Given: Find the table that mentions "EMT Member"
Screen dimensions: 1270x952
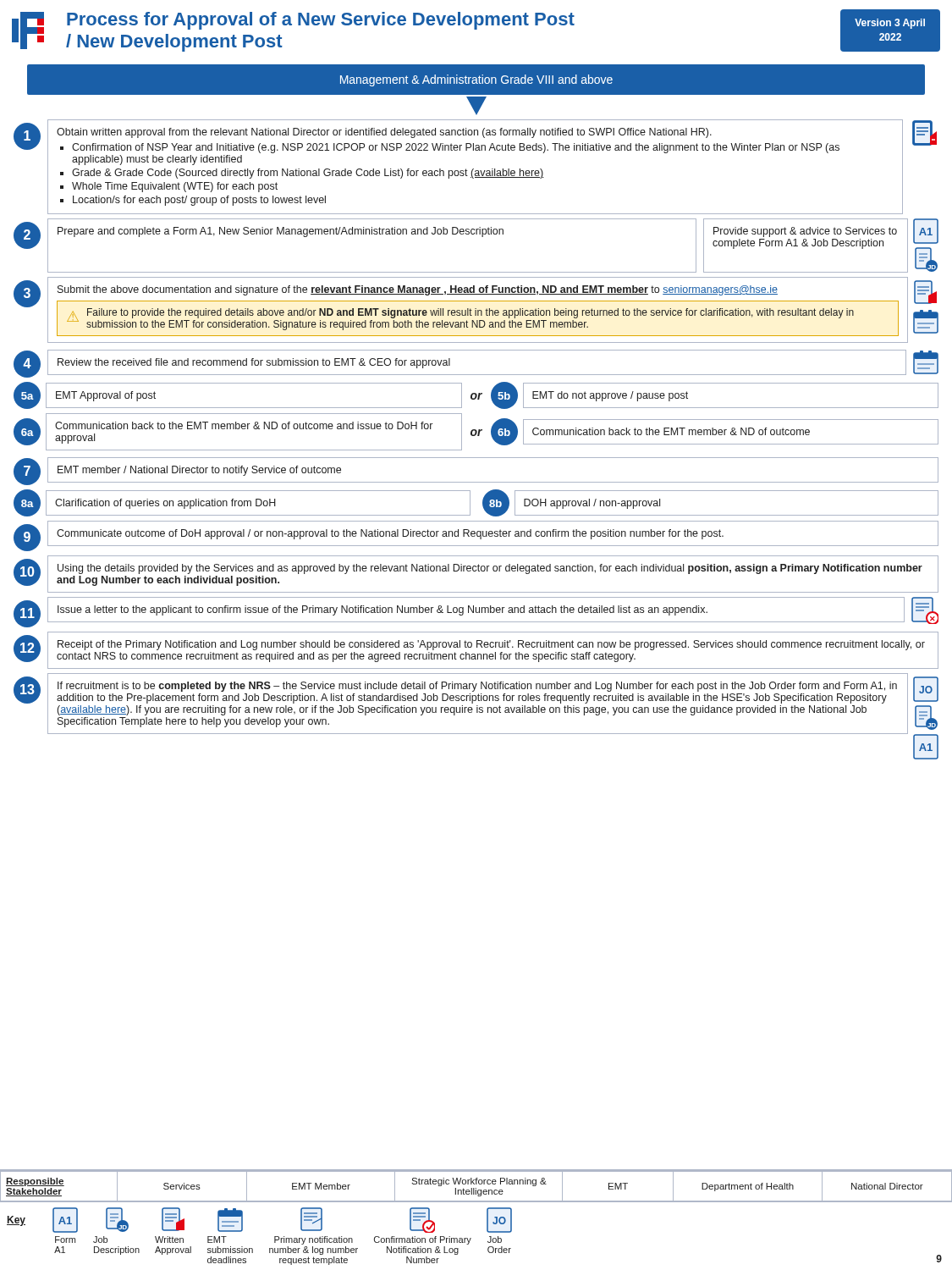Looking at the screenshot, I should point(476,1220).
